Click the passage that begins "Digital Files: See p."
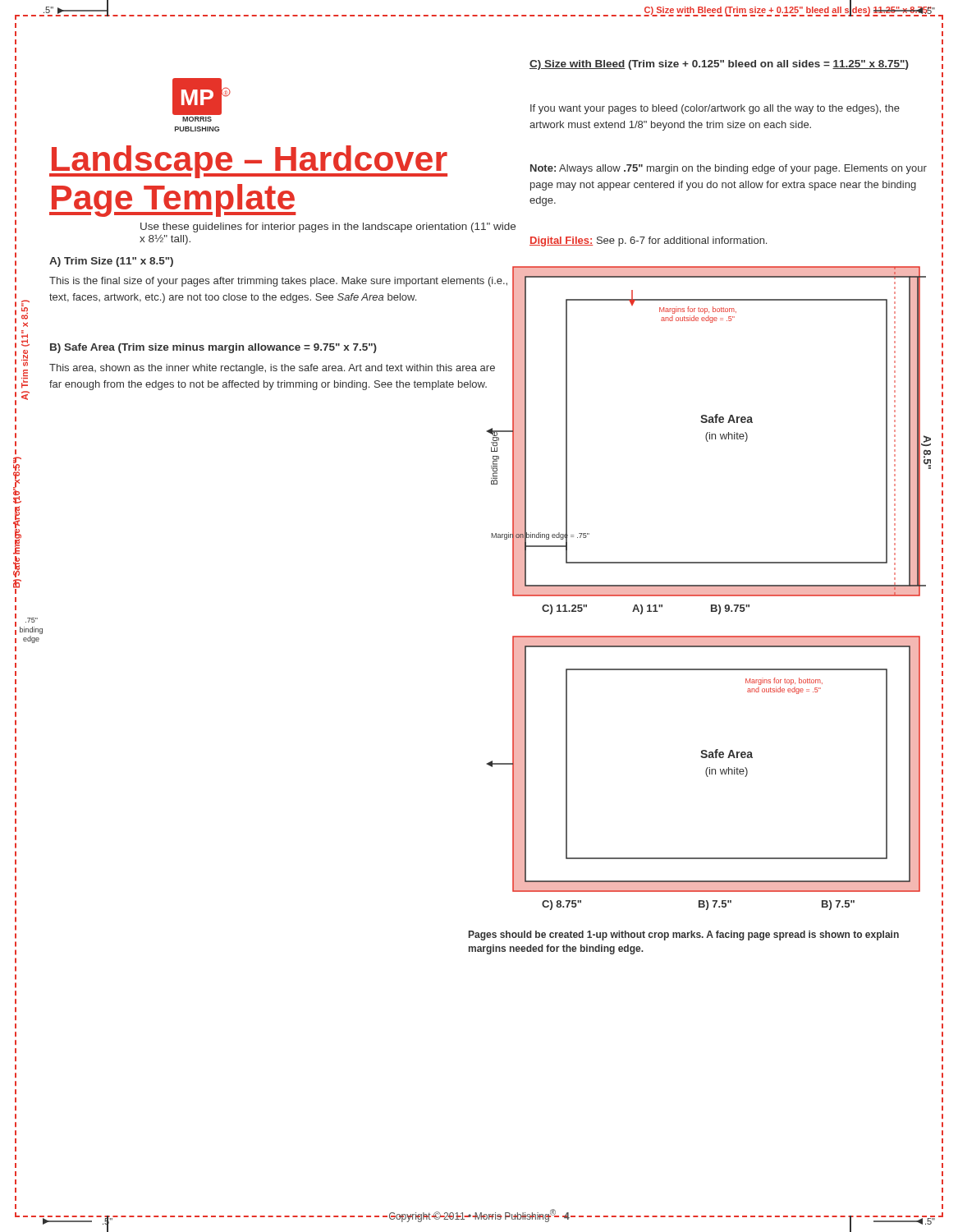 click(649, 240)
